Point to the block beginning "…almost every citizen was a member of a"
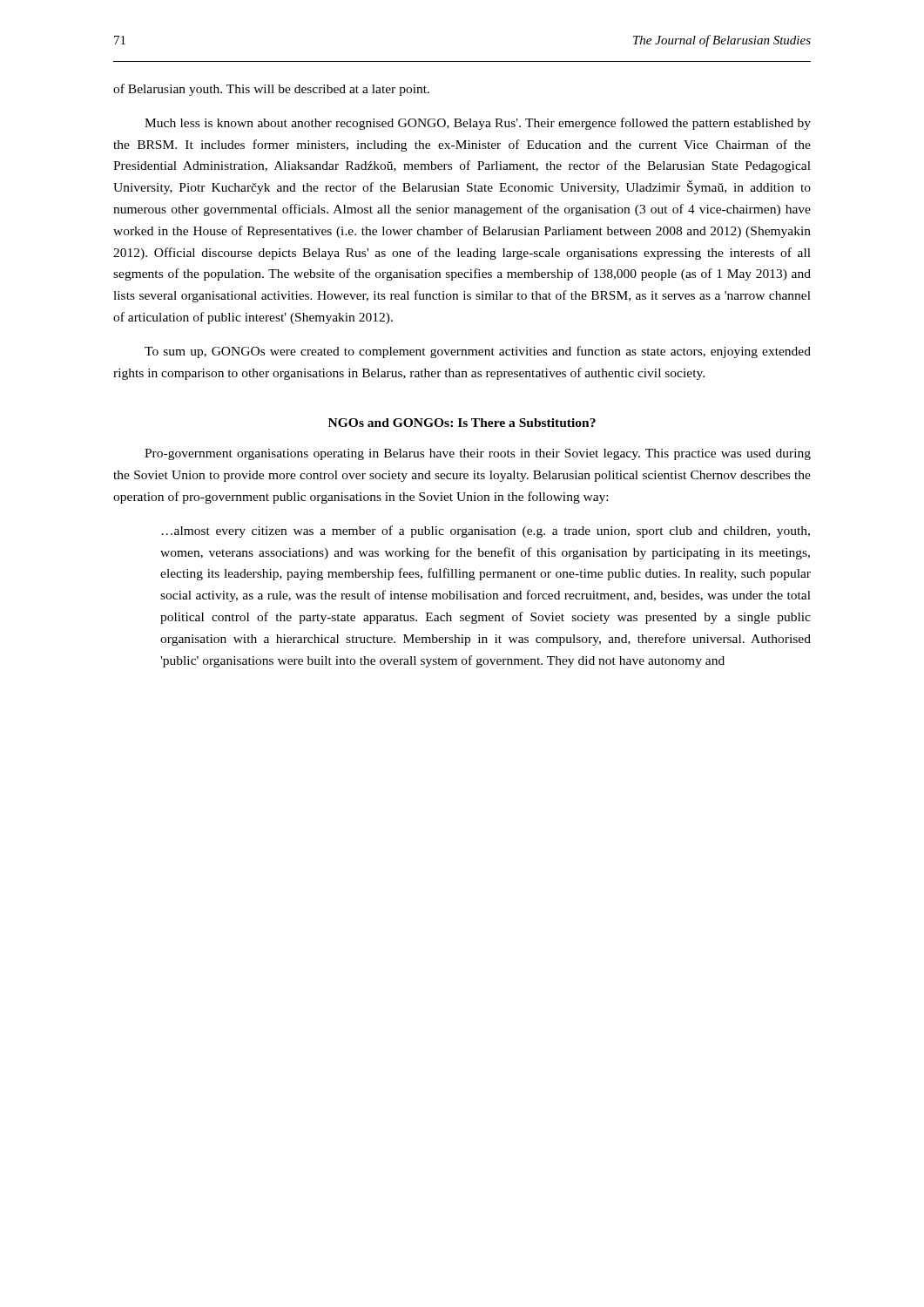924x1307 pixels. (486, 595)
